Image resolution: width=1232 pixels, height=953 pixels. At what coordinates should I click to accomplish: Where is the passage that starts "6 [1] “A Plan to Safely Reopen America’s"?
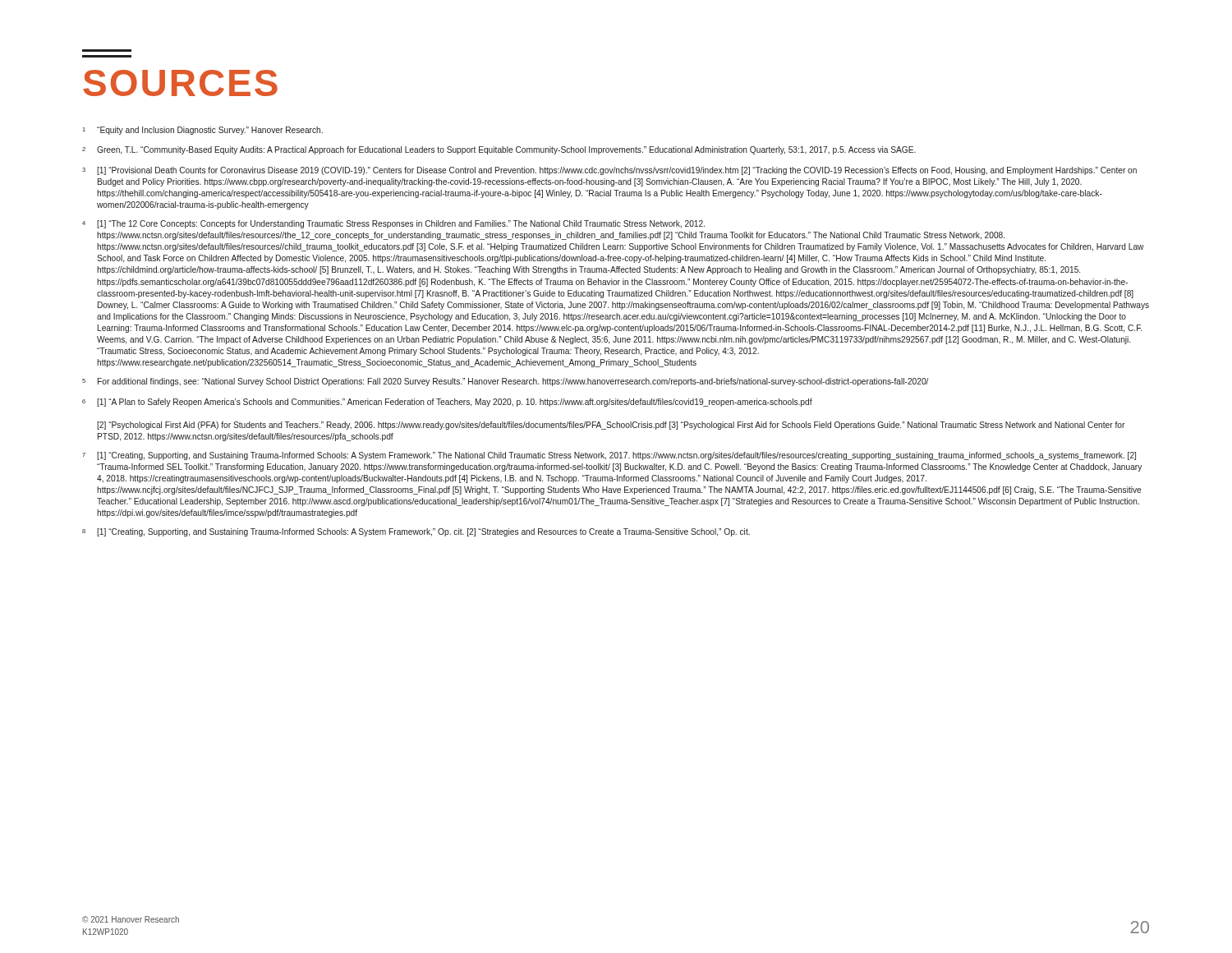coord(616,420)
